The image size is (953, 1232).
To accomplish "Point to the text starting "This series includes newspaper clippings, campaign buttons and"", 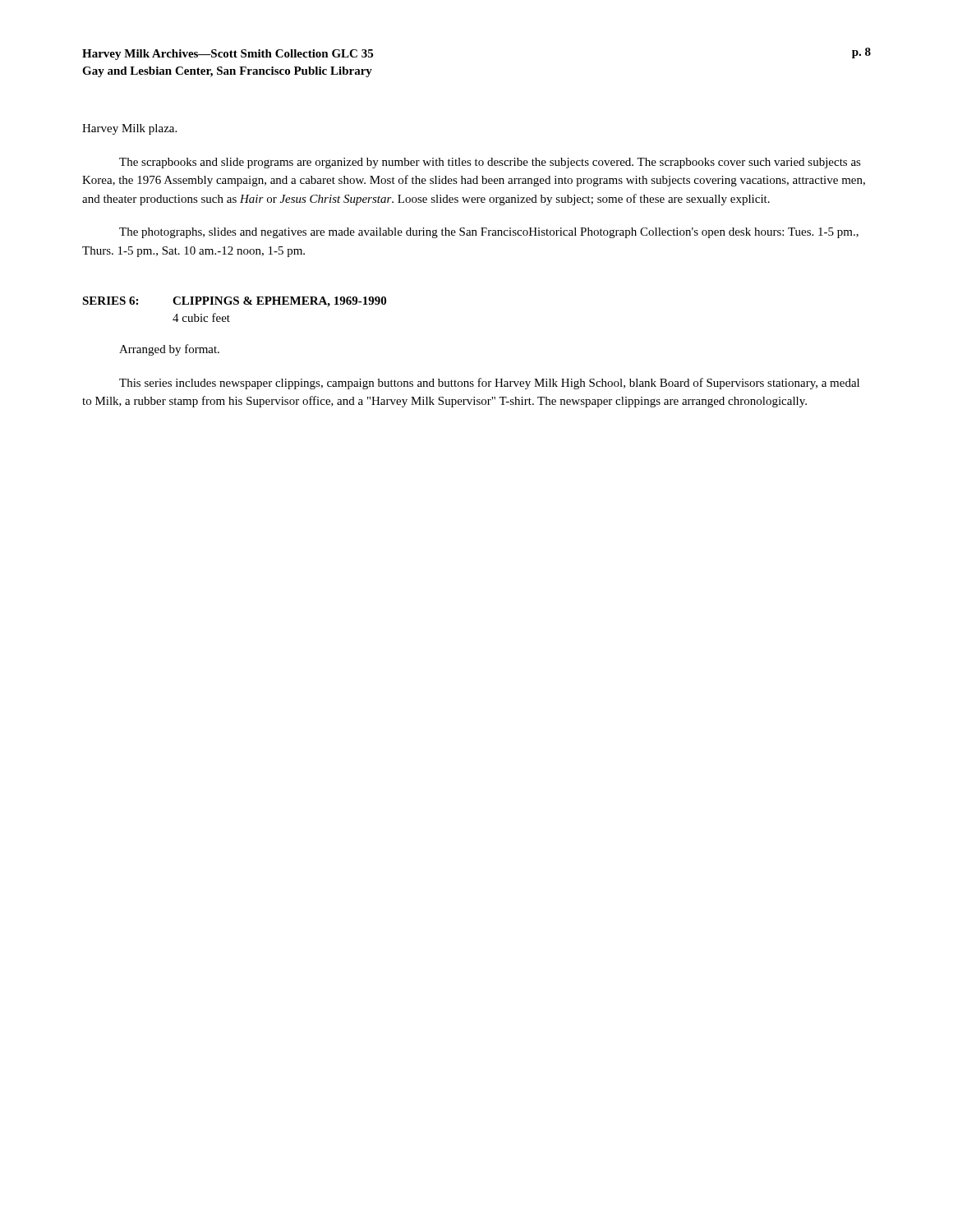I will (x=476, y=392).
